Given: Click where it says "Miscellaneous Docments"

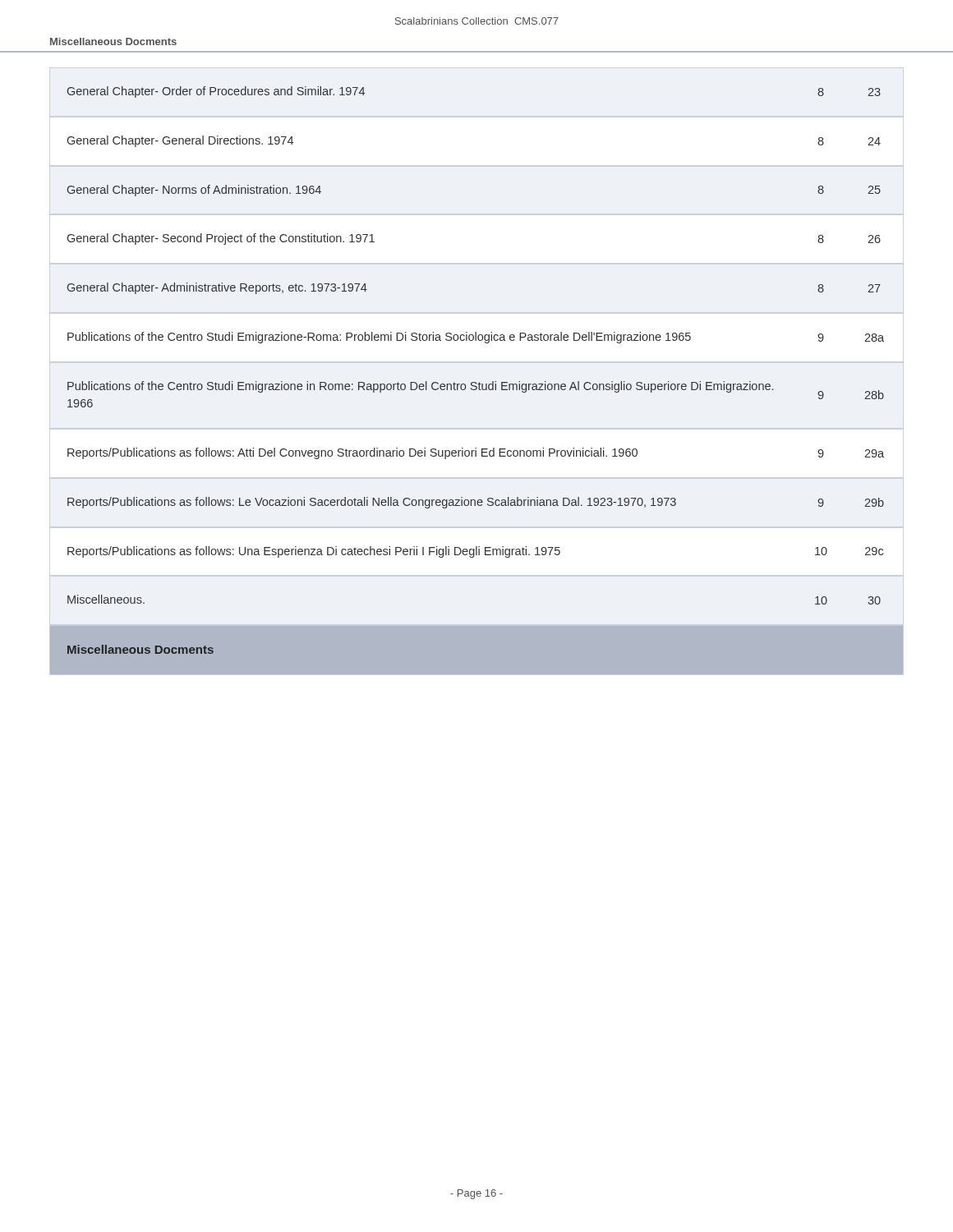Looking at the screenshot, I should pyautogui.click(x=113, y=42).
